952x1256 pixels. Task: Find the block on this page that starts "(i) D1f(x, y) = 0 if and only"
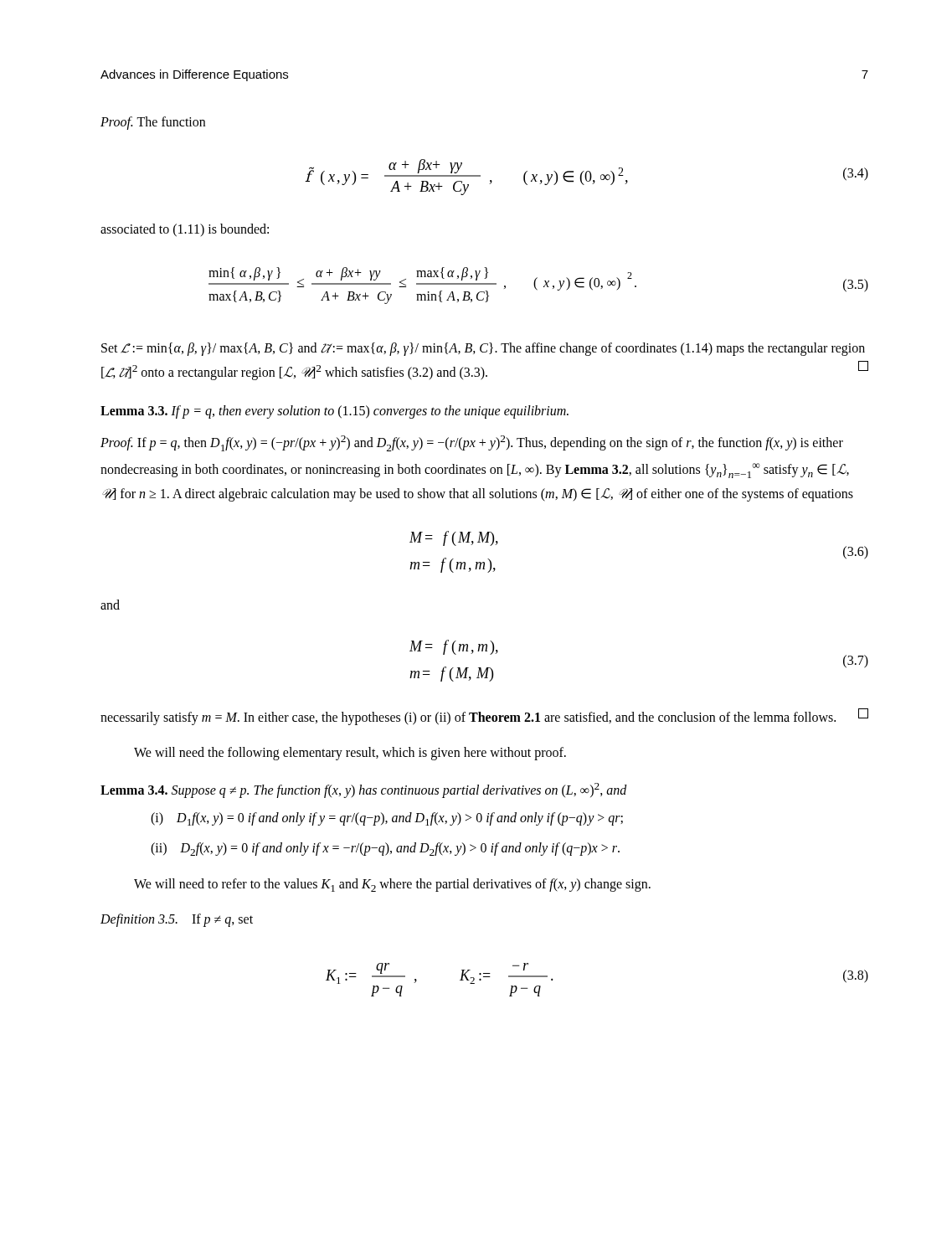(x=387, y=820)
